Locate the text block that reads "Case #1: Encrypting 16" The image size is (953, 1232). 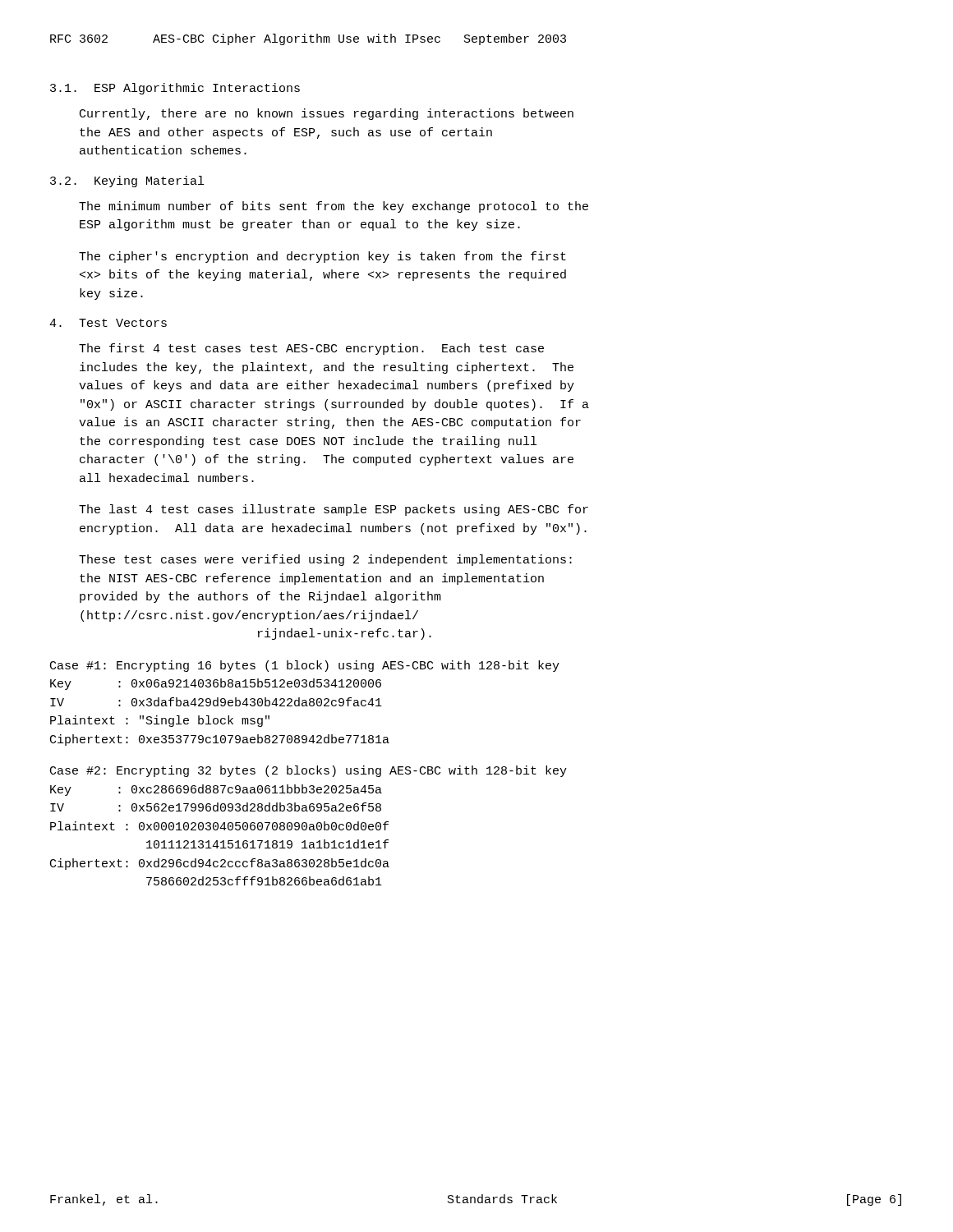pos(304,703)
